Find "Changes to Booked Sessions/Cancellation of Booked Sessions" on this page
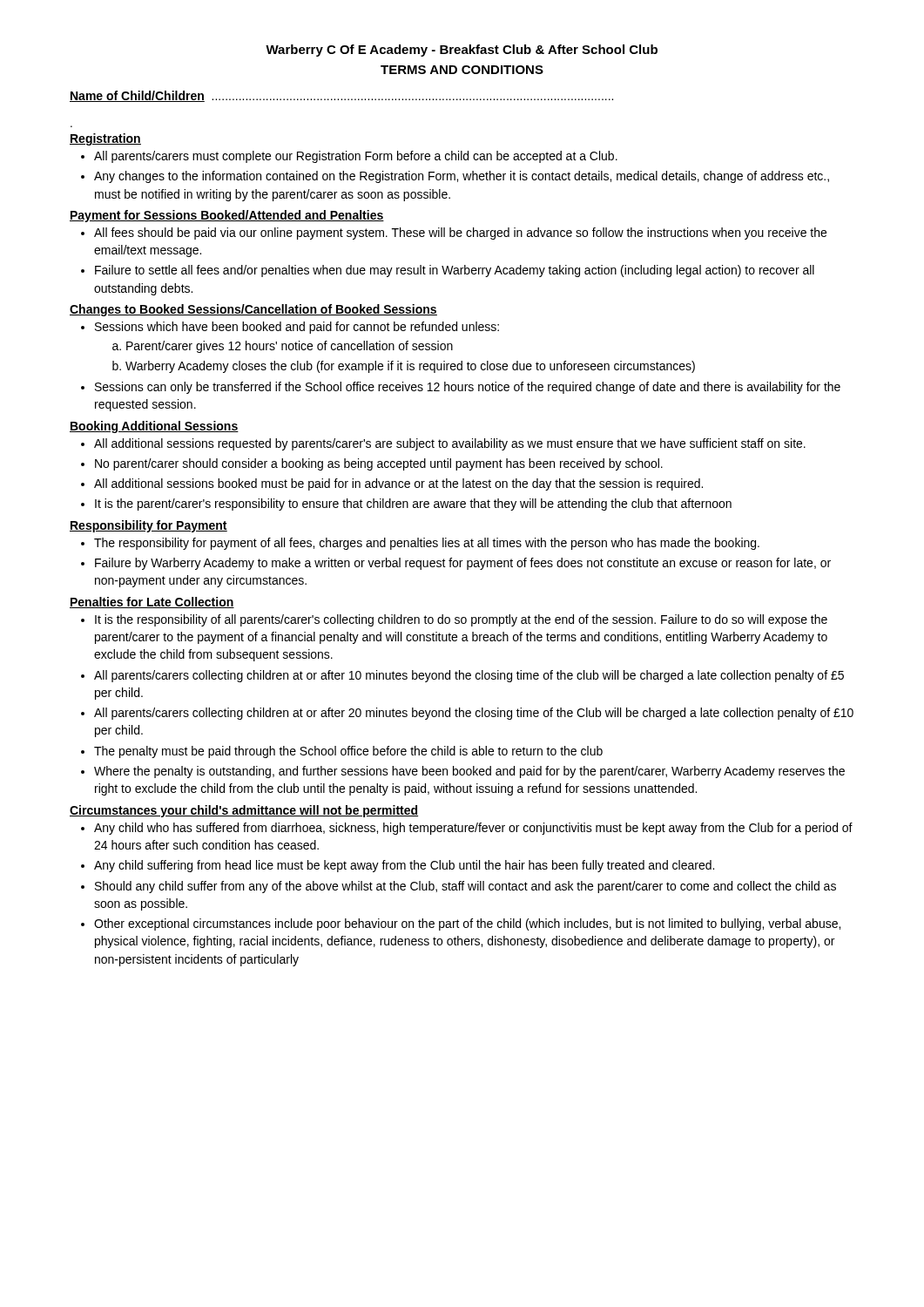 [x=253, y=309]
